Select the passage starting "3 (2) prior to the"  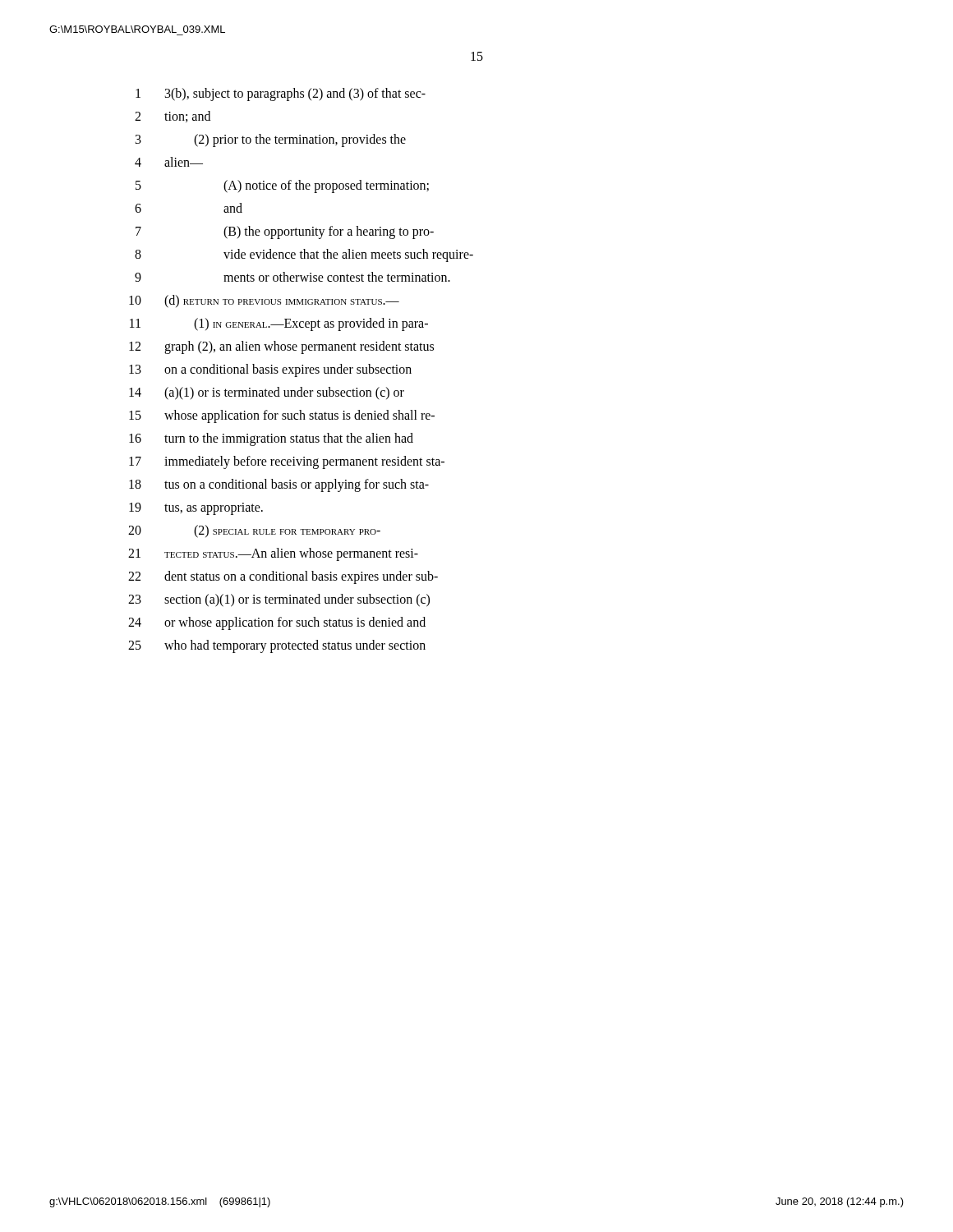[271, 140]
